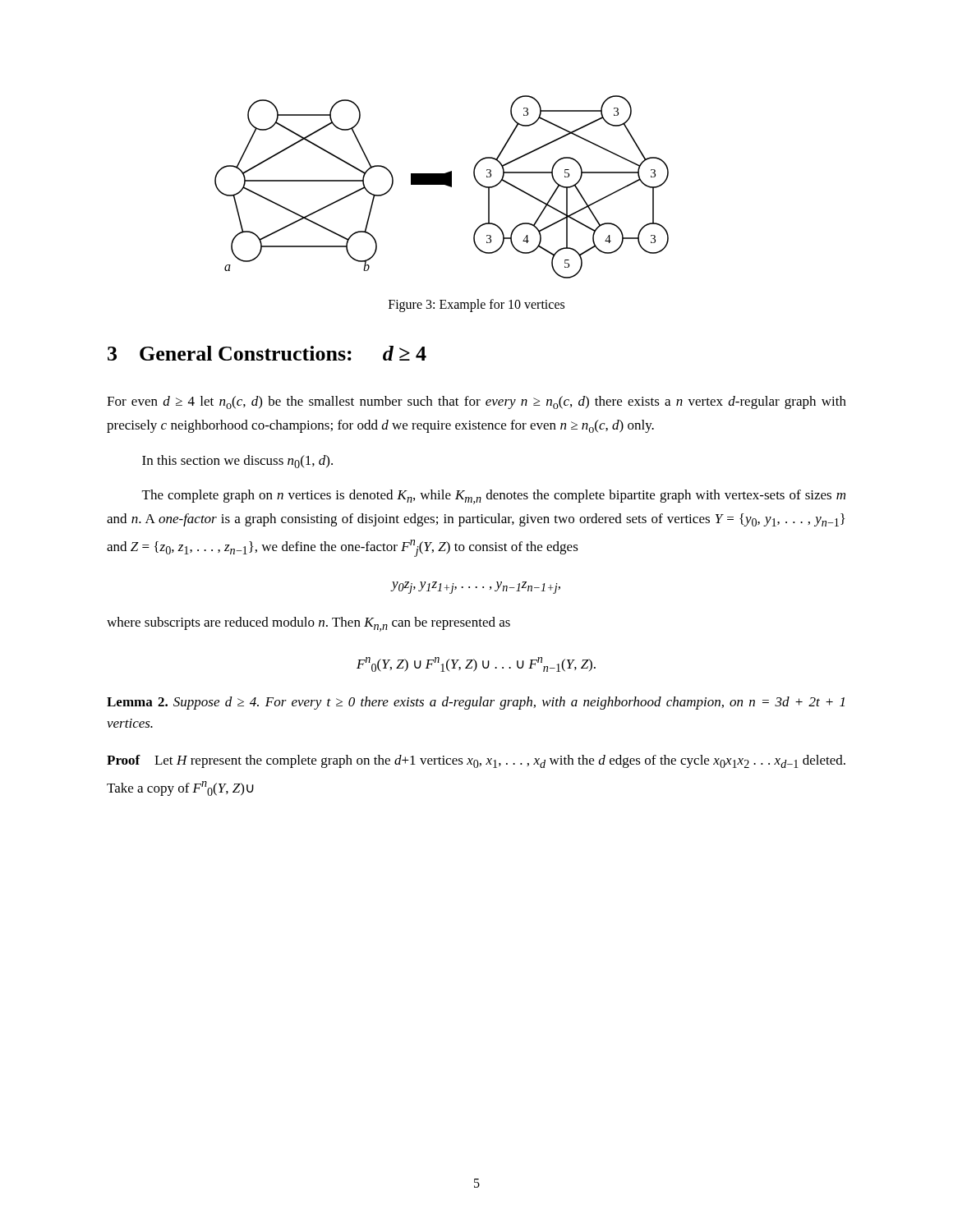
Task: Point to the passage starting "Lemma 2. Suppose d ≥ 4. For every"
Action: pos(476,712)
